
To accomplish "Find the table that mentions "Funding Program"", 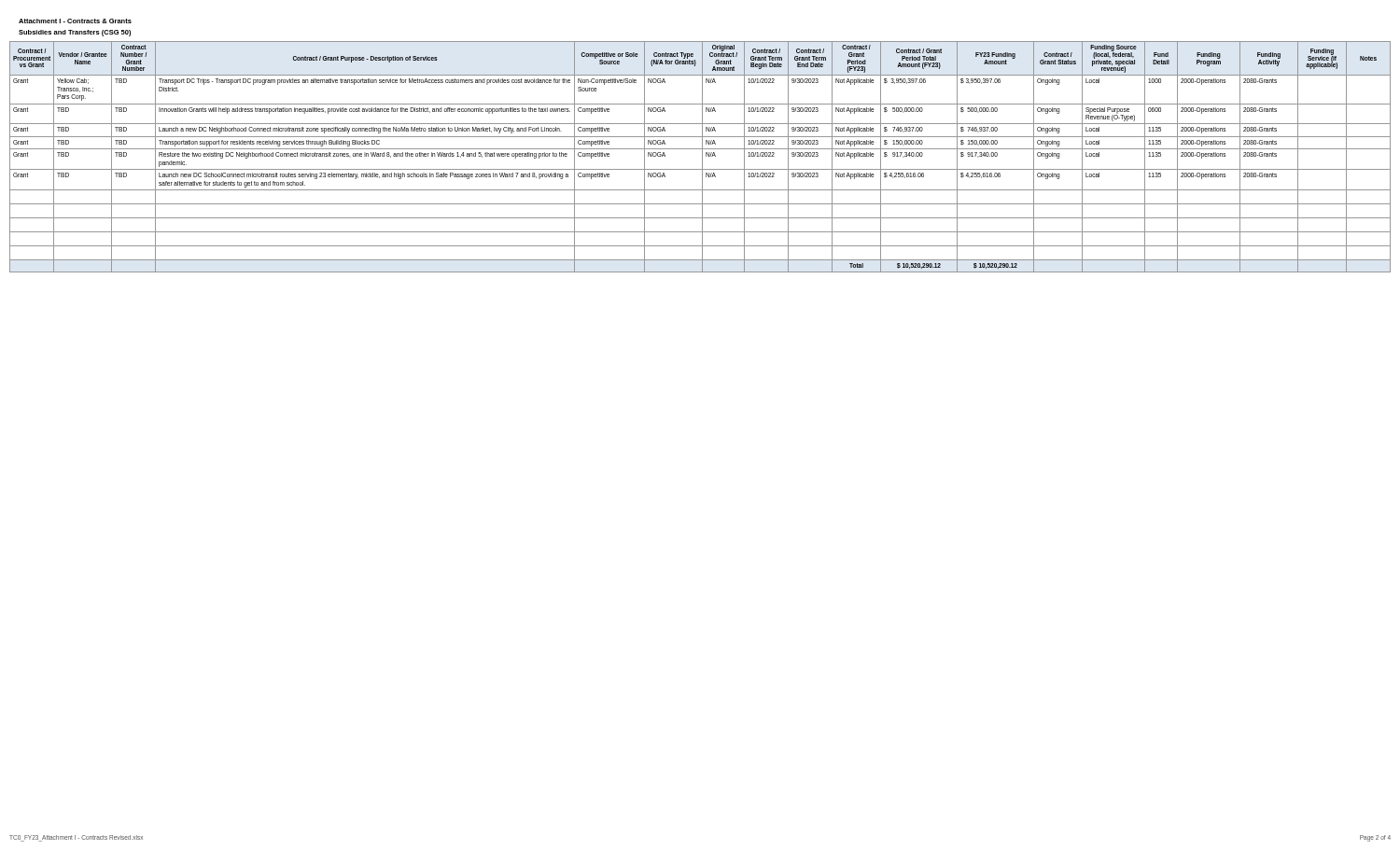I will pos(700,157).
